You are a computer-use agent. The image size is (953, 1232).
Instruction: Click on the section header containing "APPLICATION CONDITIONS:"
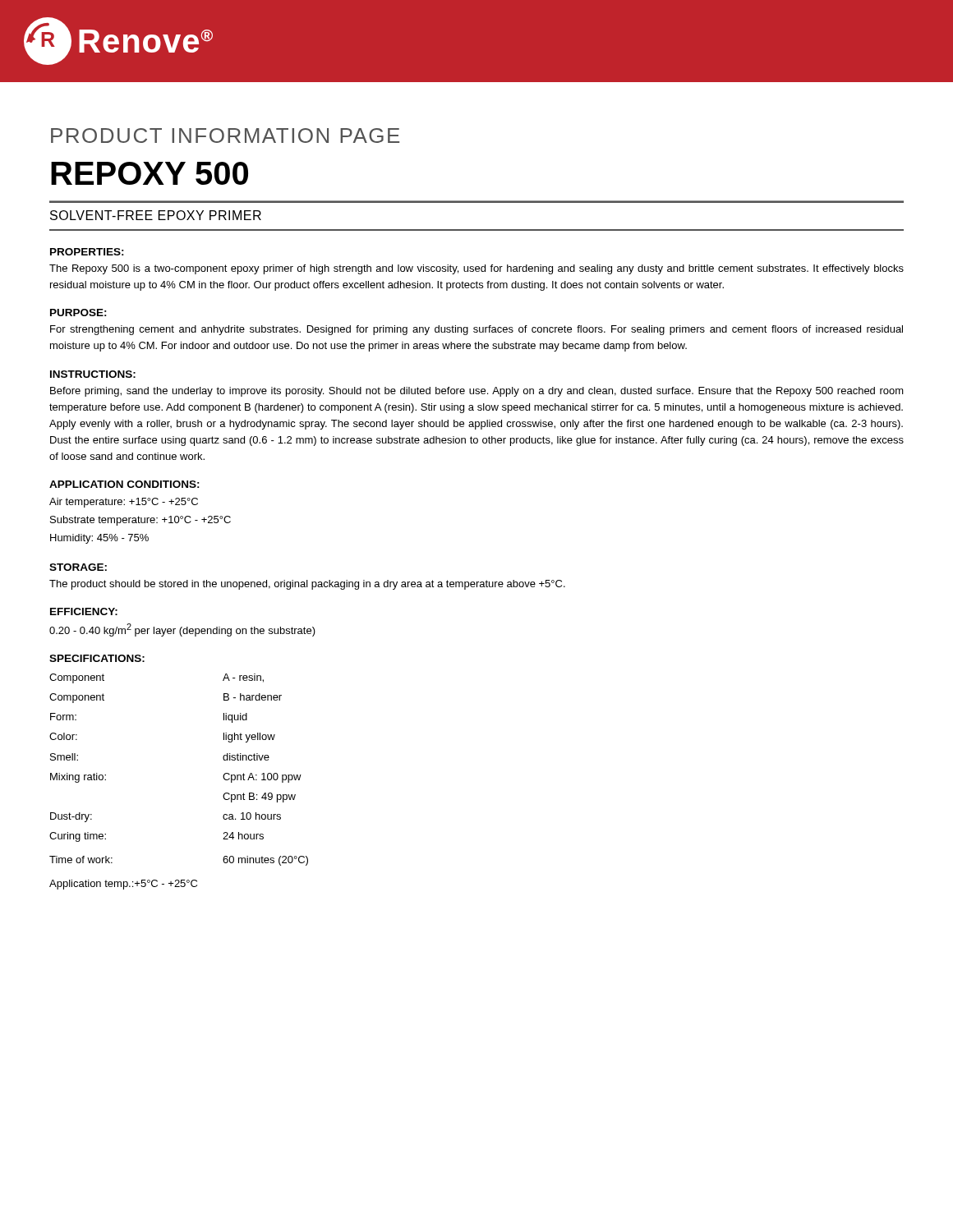pos(125,484)
